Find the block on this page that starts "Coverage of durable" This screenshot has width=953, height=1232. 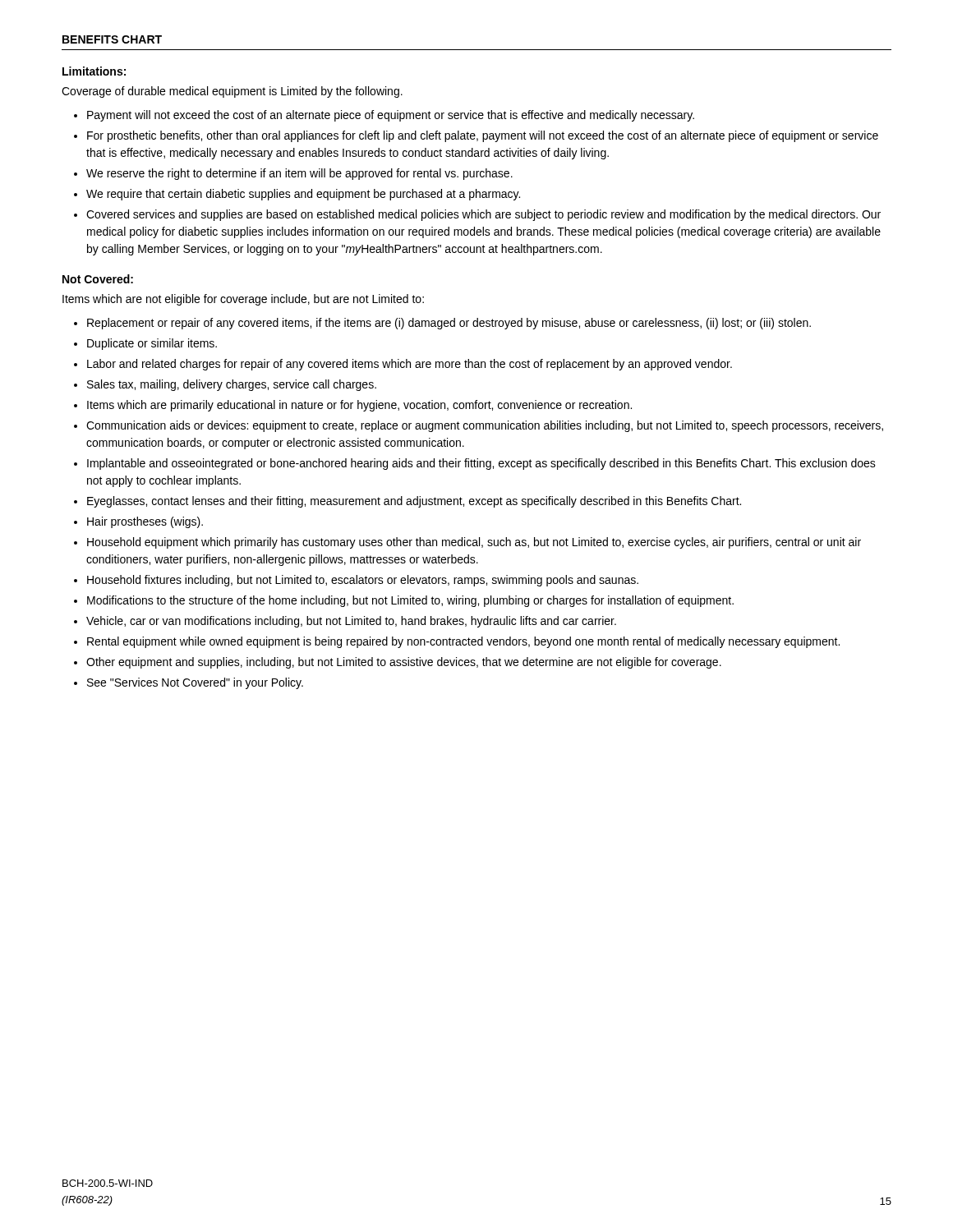(x=232, y=91)
